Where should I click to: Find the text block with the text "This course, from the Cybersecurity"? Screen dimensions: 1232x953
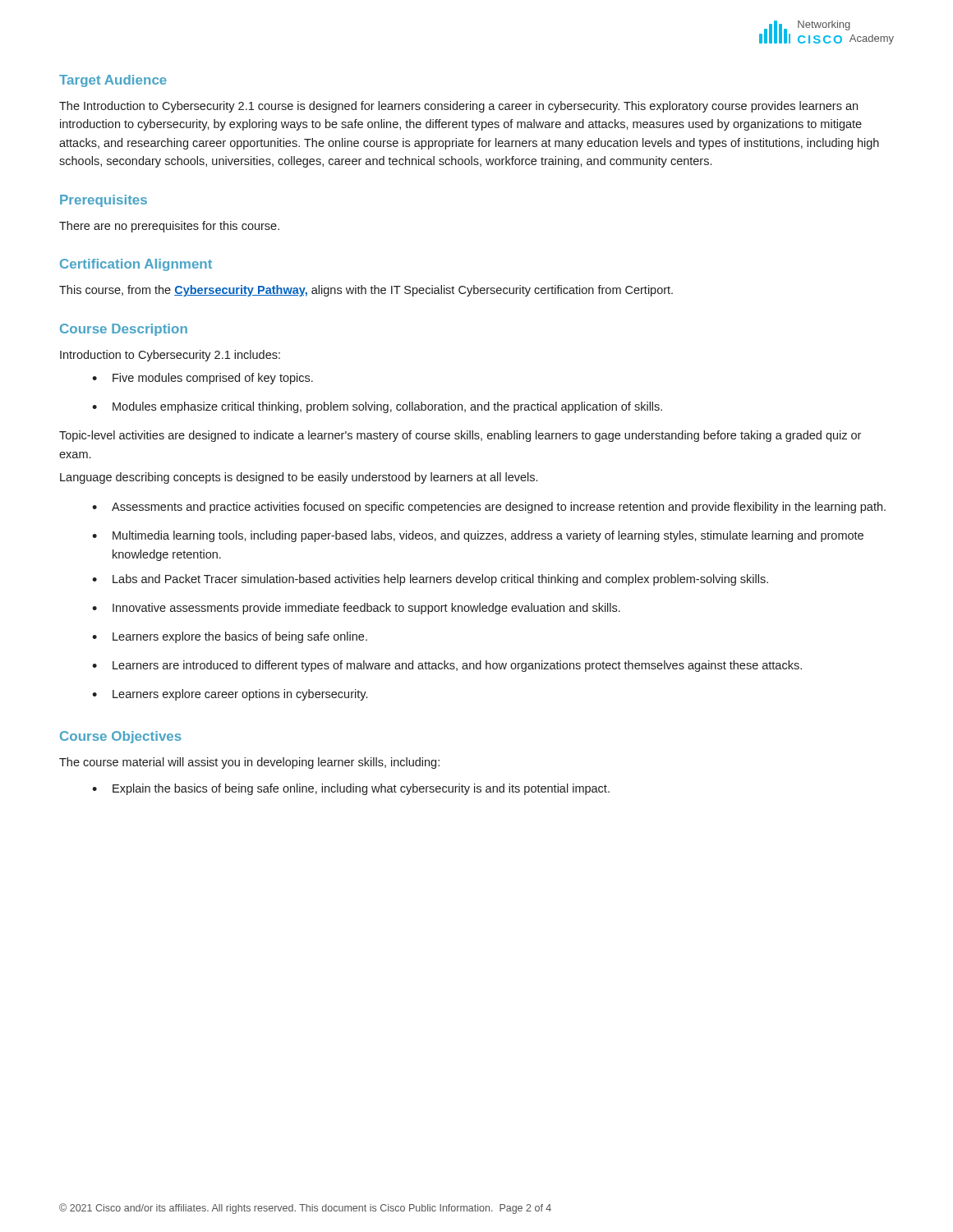(366, 290)
